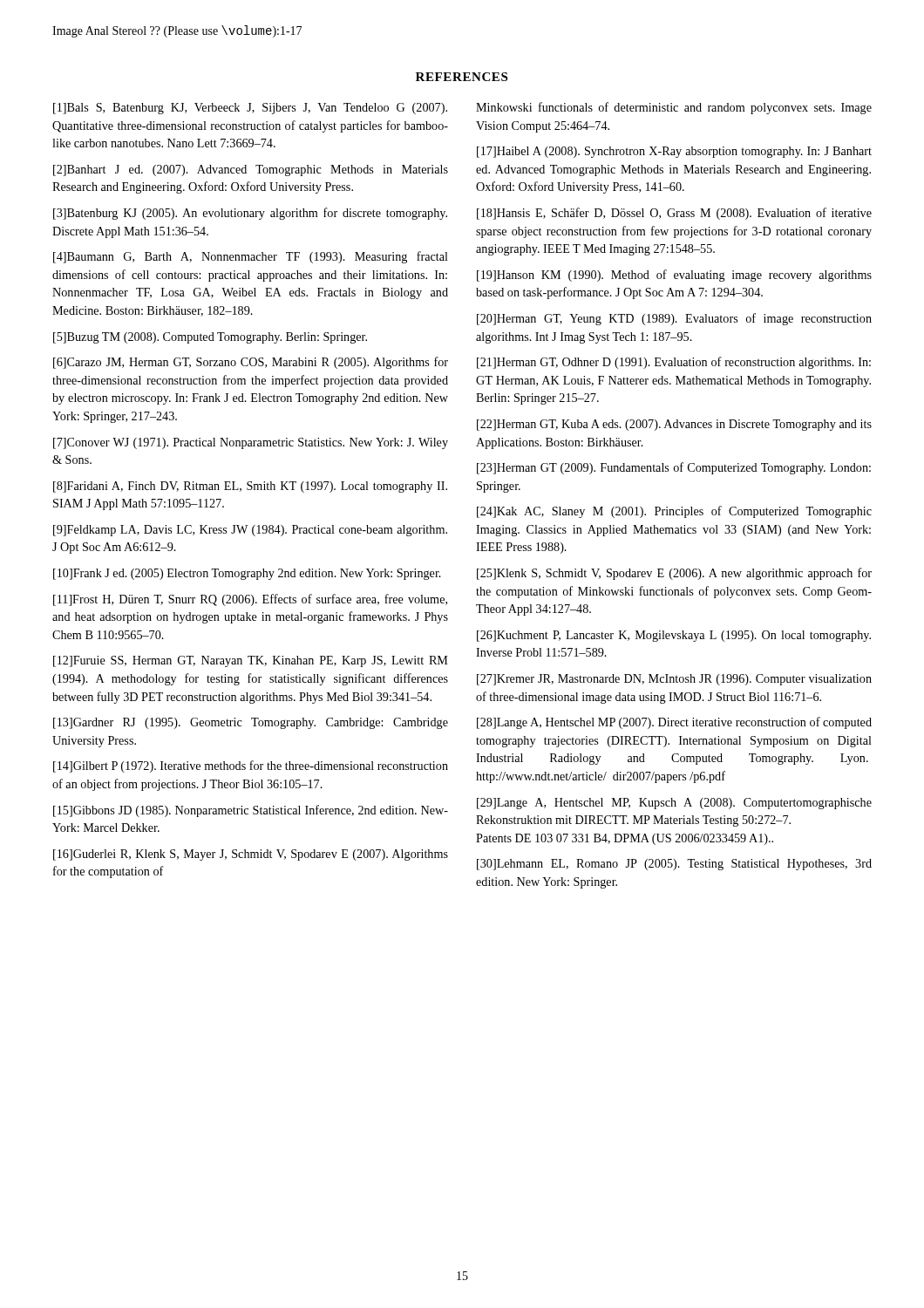The height and width of the screenshot is (1308, 924).
Task: Find the region starting "[2]Banhart J ed. (2007). Advanced"
Action: 250,178
